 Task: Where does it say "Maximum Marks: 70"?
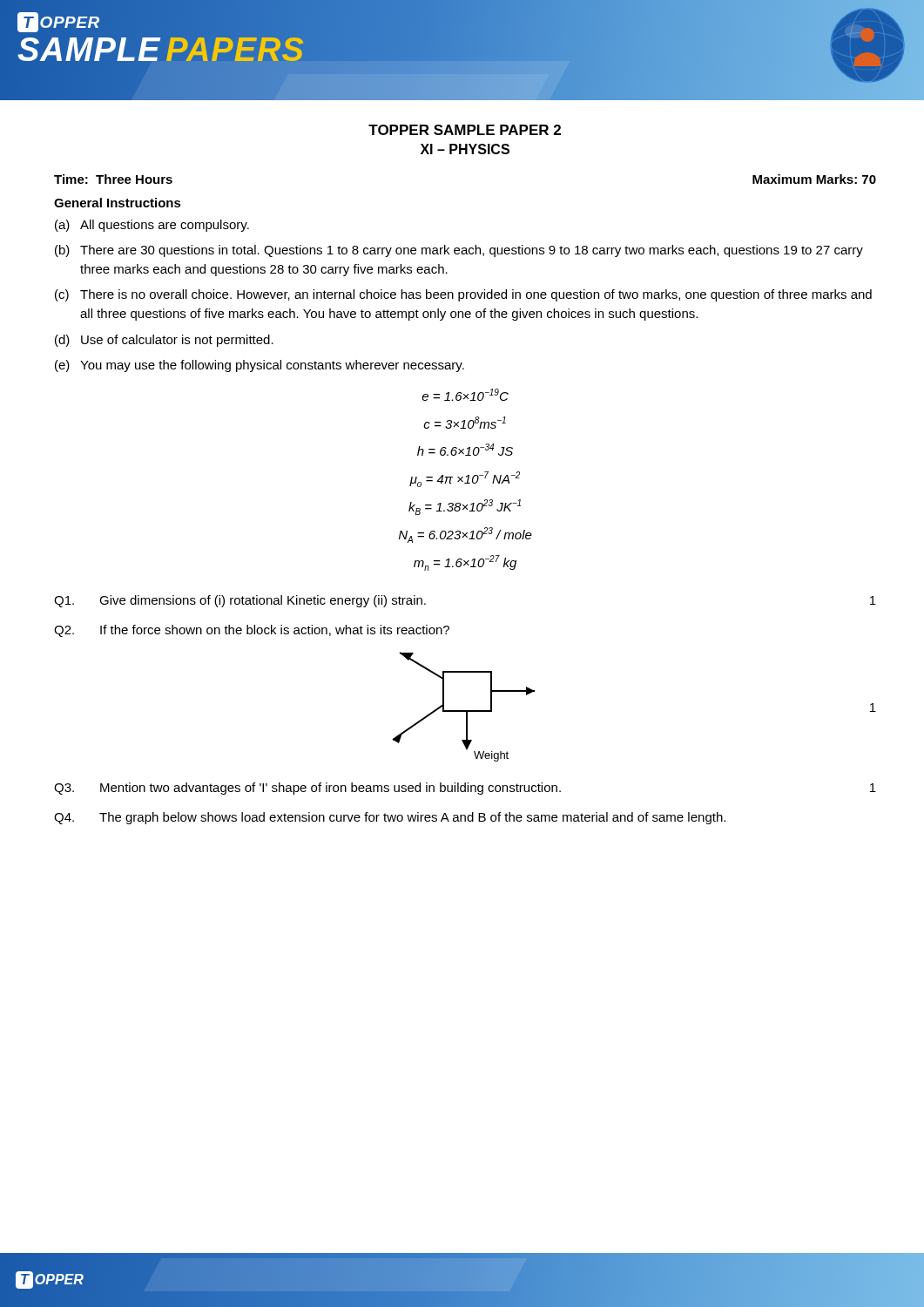(814, 179)
